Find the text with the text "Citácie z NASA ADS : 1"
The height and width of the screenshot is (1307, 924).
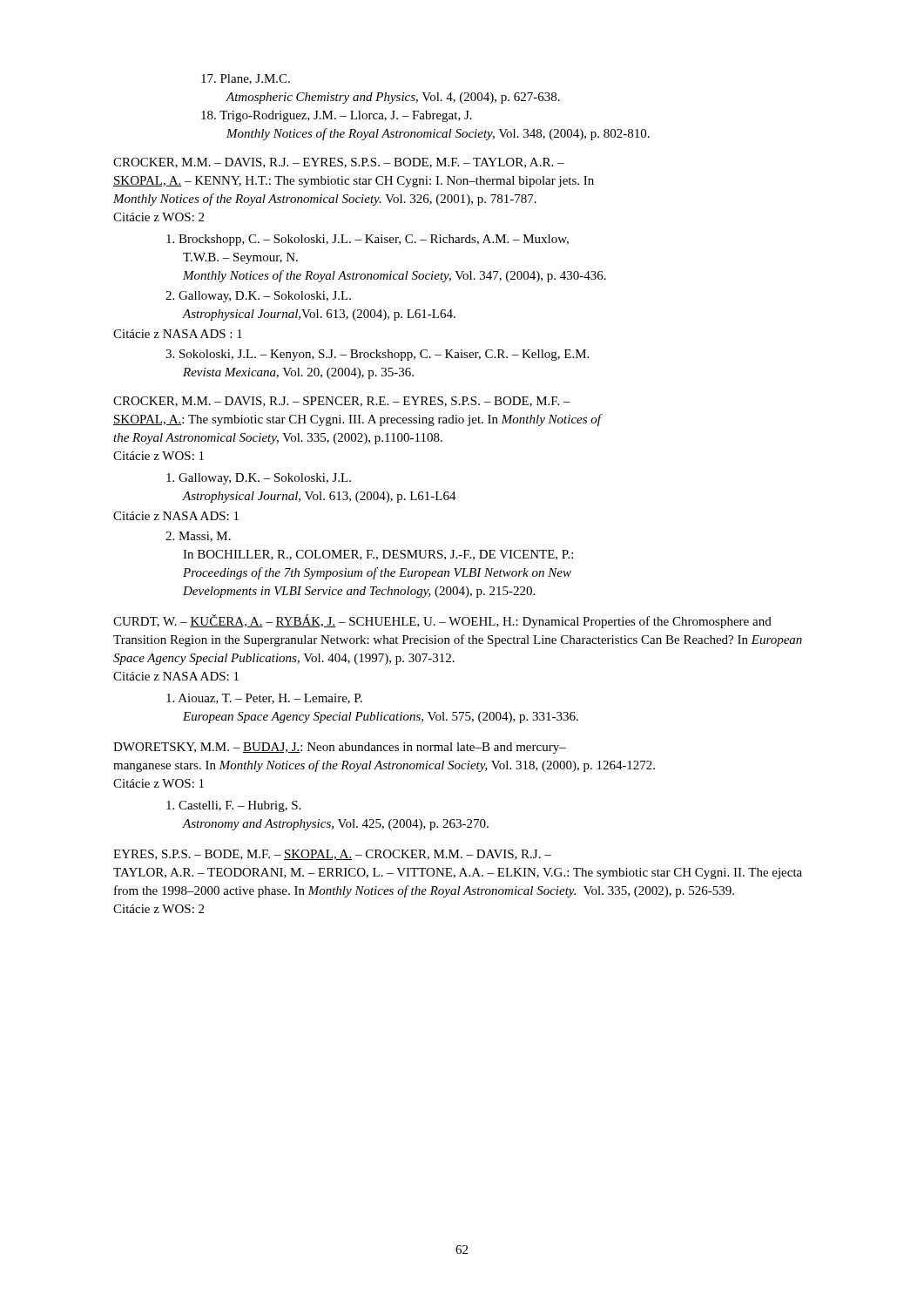coord(178,334)
